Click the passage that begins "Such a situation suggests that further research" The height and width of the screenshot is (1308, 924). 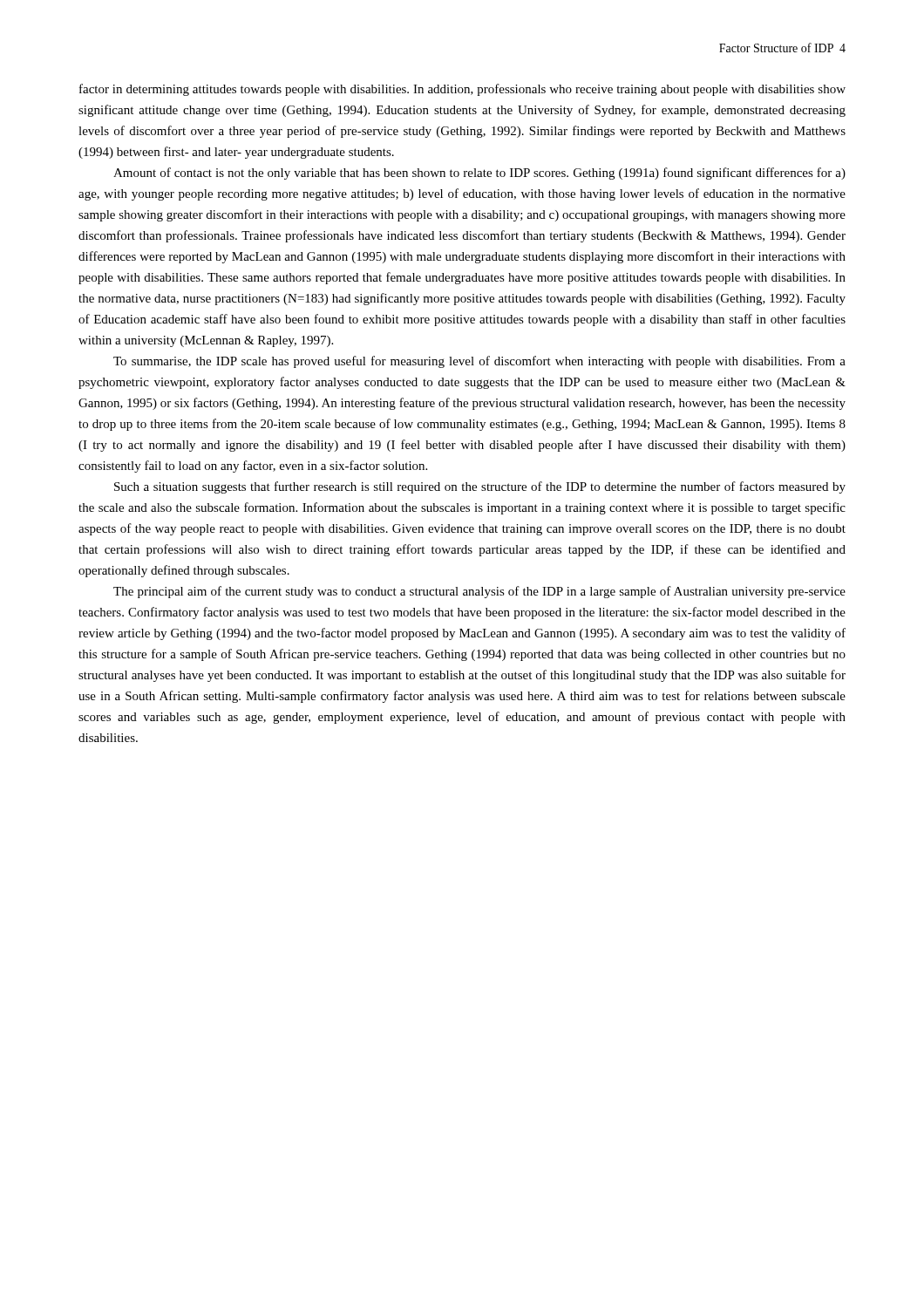point(462,528)
